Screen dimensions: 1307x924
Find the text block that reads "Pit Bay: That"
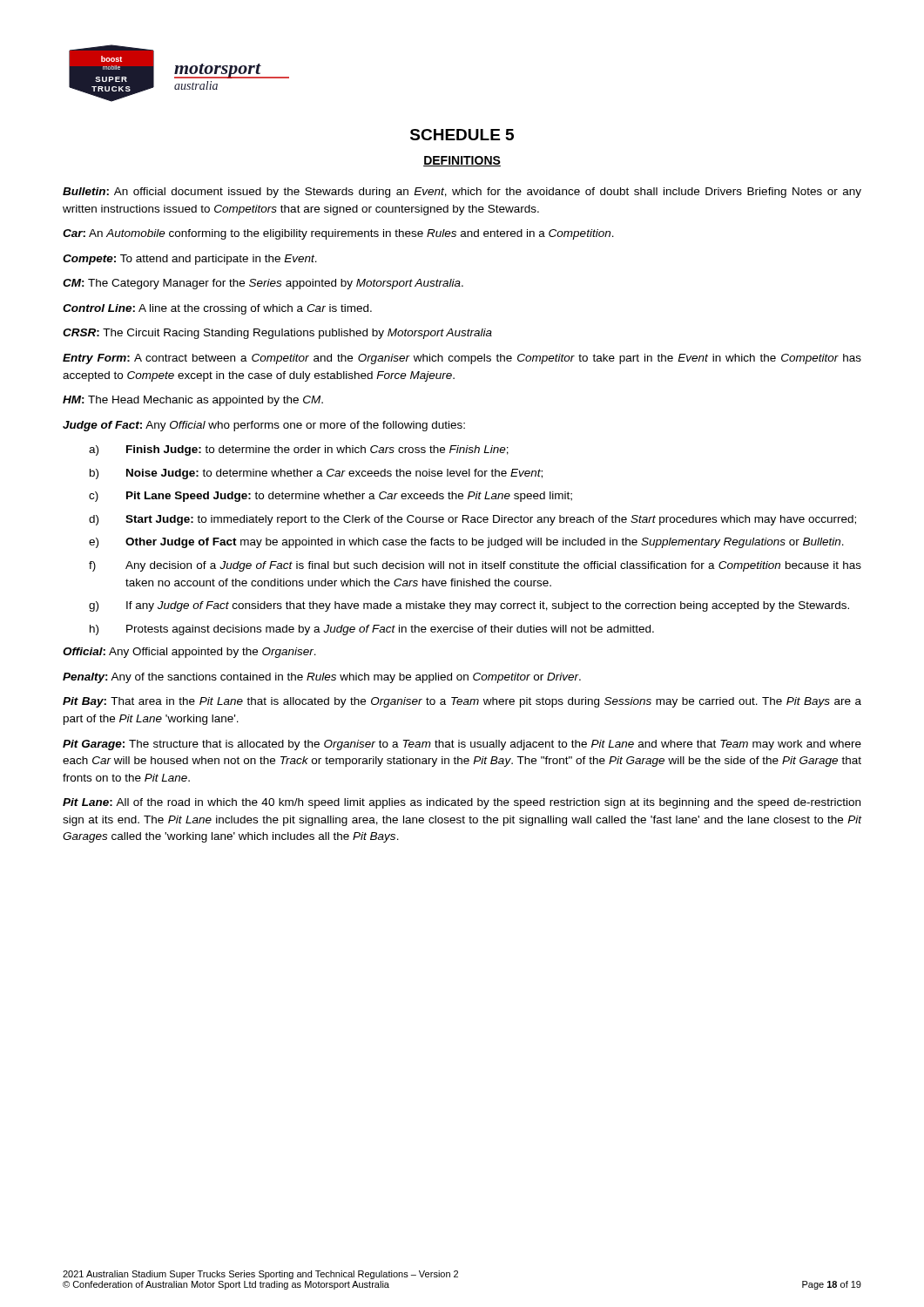[462, 710]
